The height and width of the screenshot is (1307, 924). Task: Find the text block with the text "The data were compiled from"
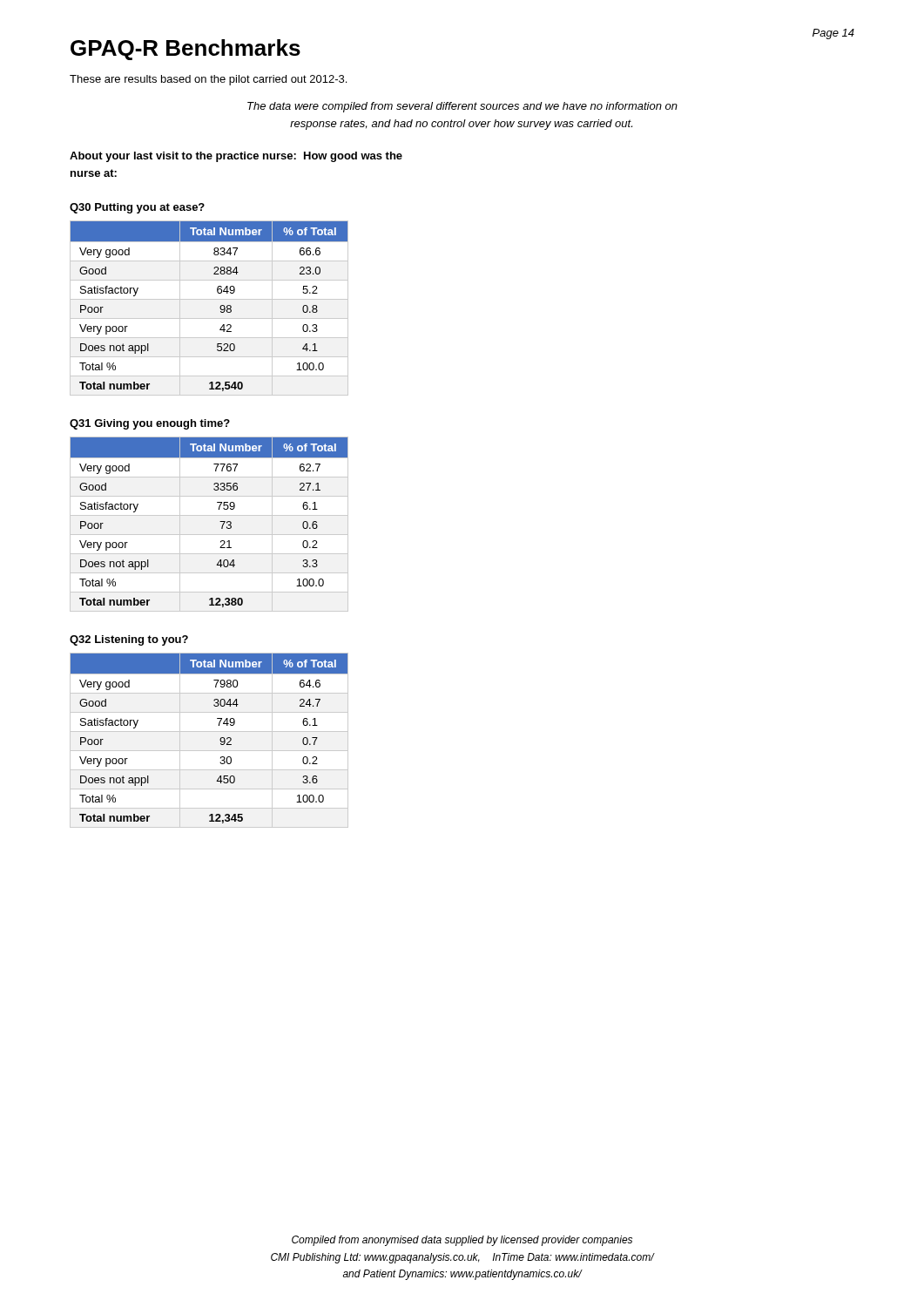(x=462, y=115)
